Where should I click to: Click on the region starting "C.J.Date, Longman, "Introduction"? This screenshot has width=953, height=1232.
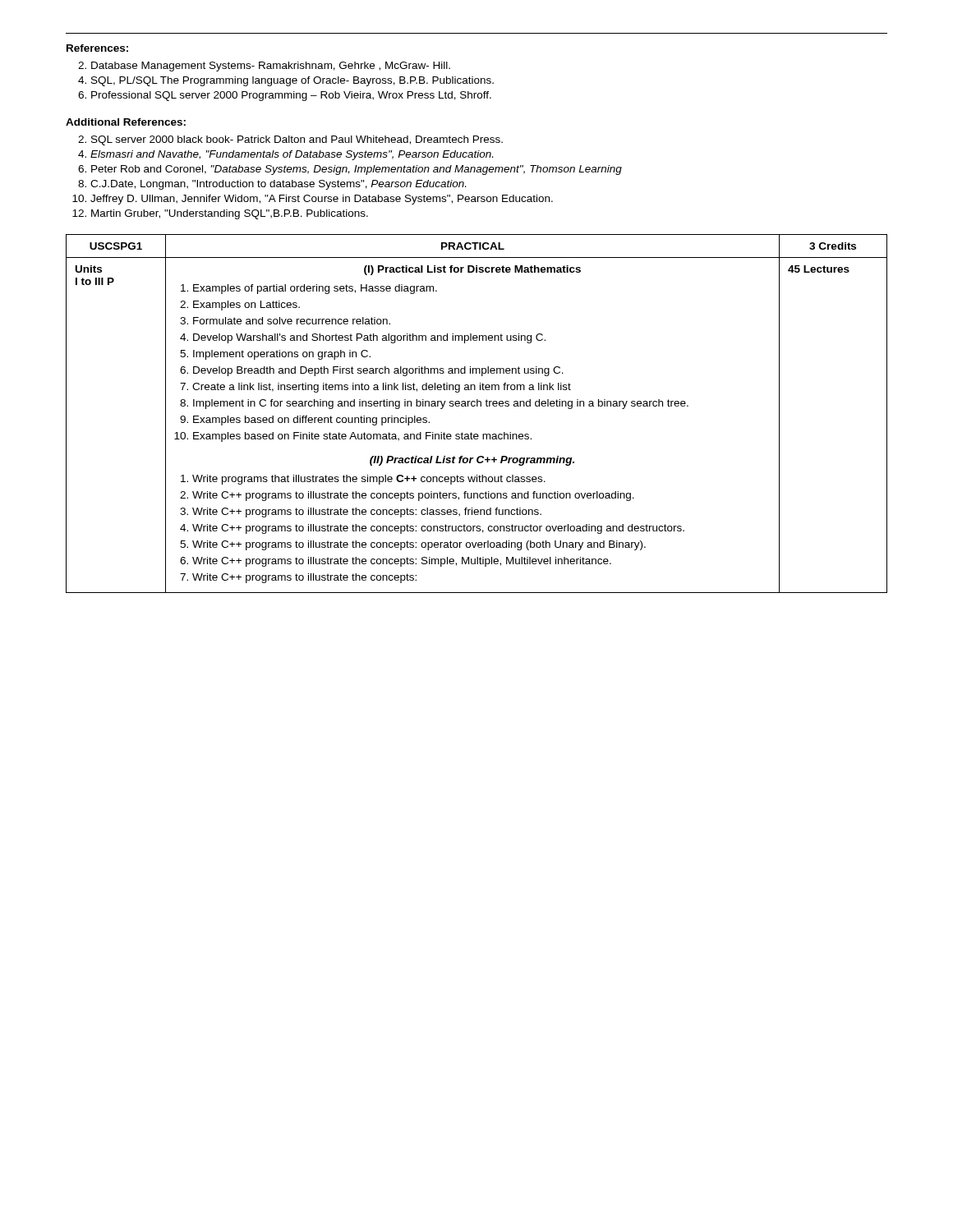489,184
